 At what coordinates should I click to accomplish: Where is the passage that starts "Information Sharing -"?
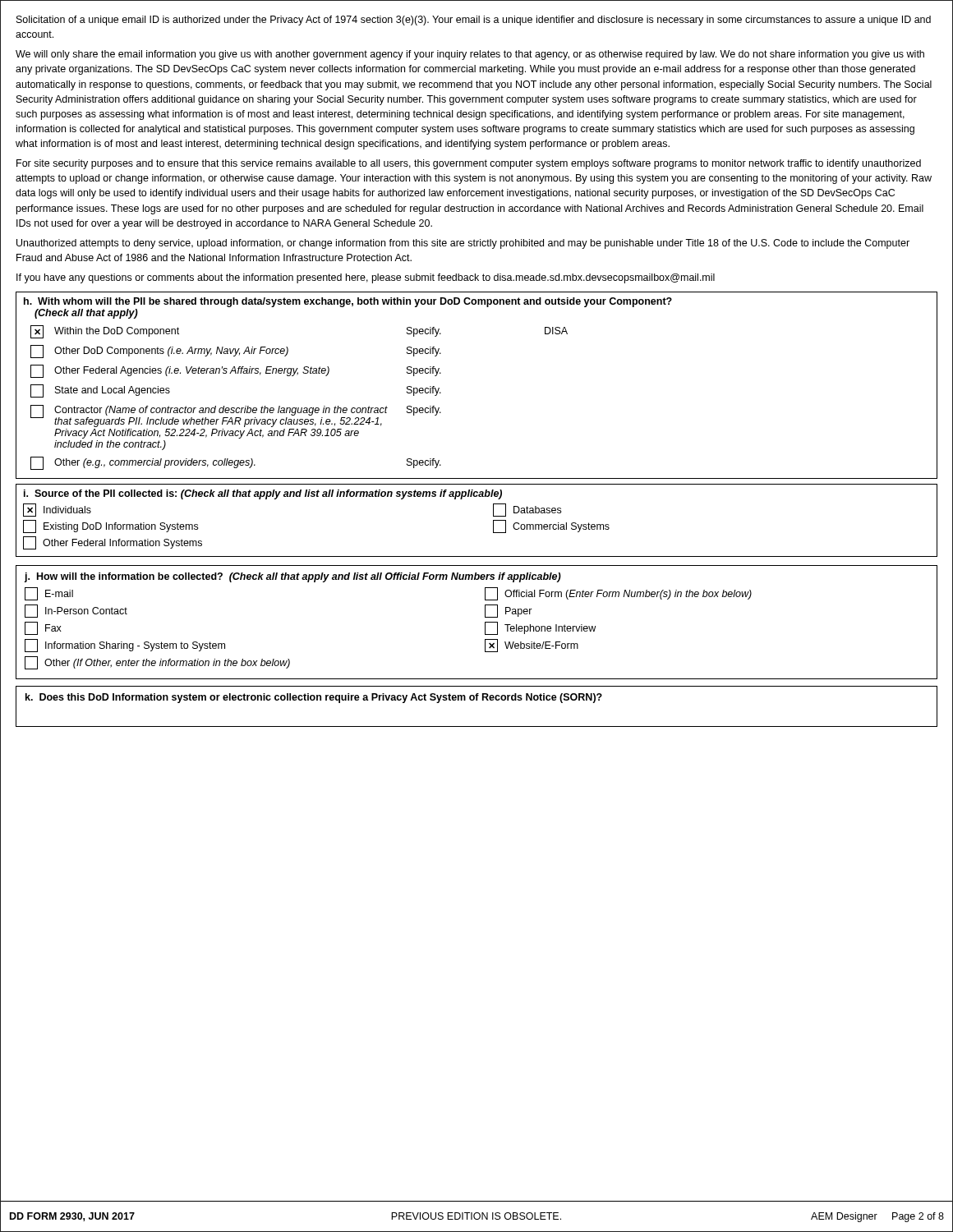click(125, 646)
